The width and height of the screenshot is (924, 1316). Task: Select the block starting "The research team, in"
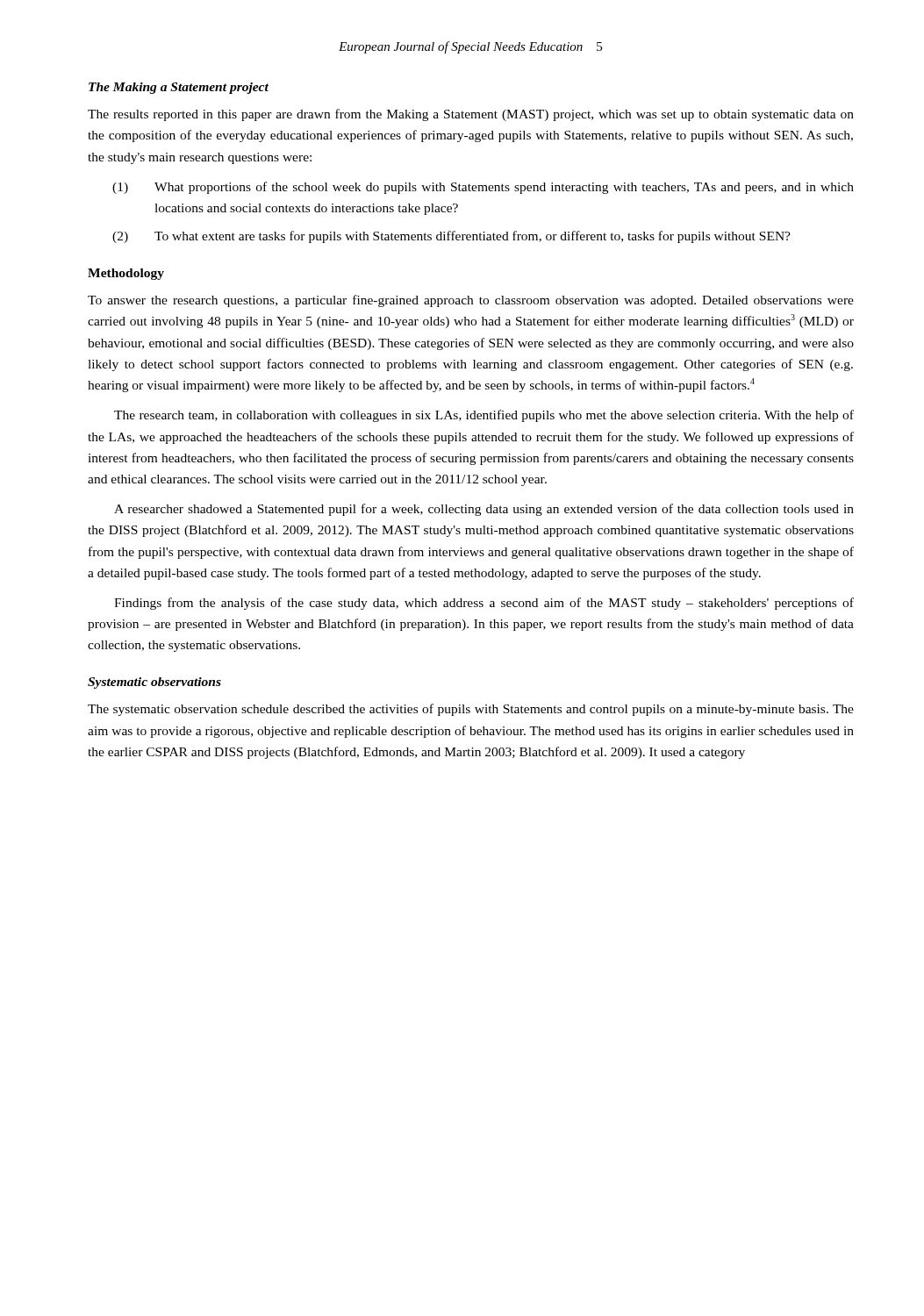(471, 447)
